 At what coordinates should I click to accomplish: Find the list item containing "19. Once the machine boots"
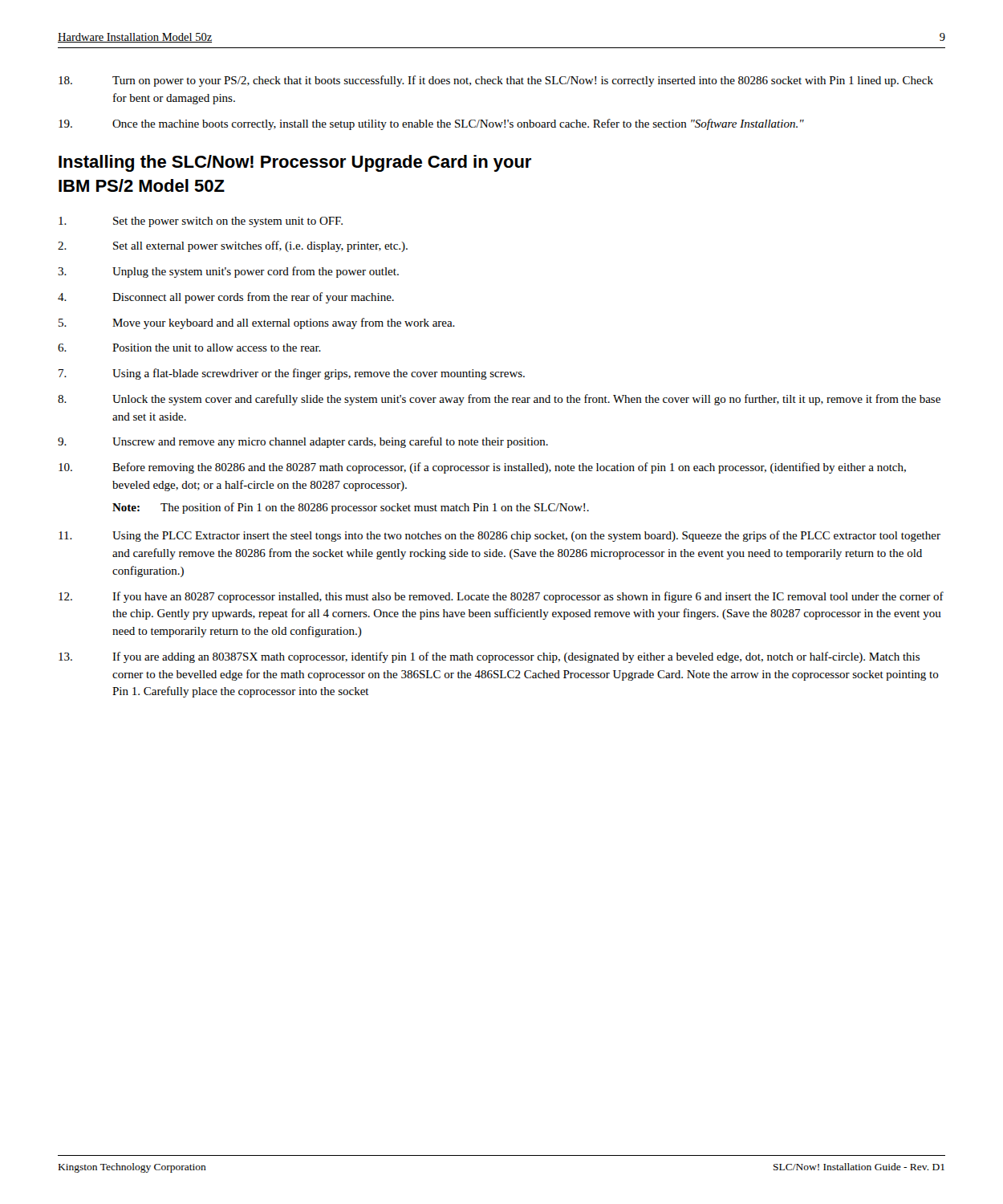[x=501, y=124]
